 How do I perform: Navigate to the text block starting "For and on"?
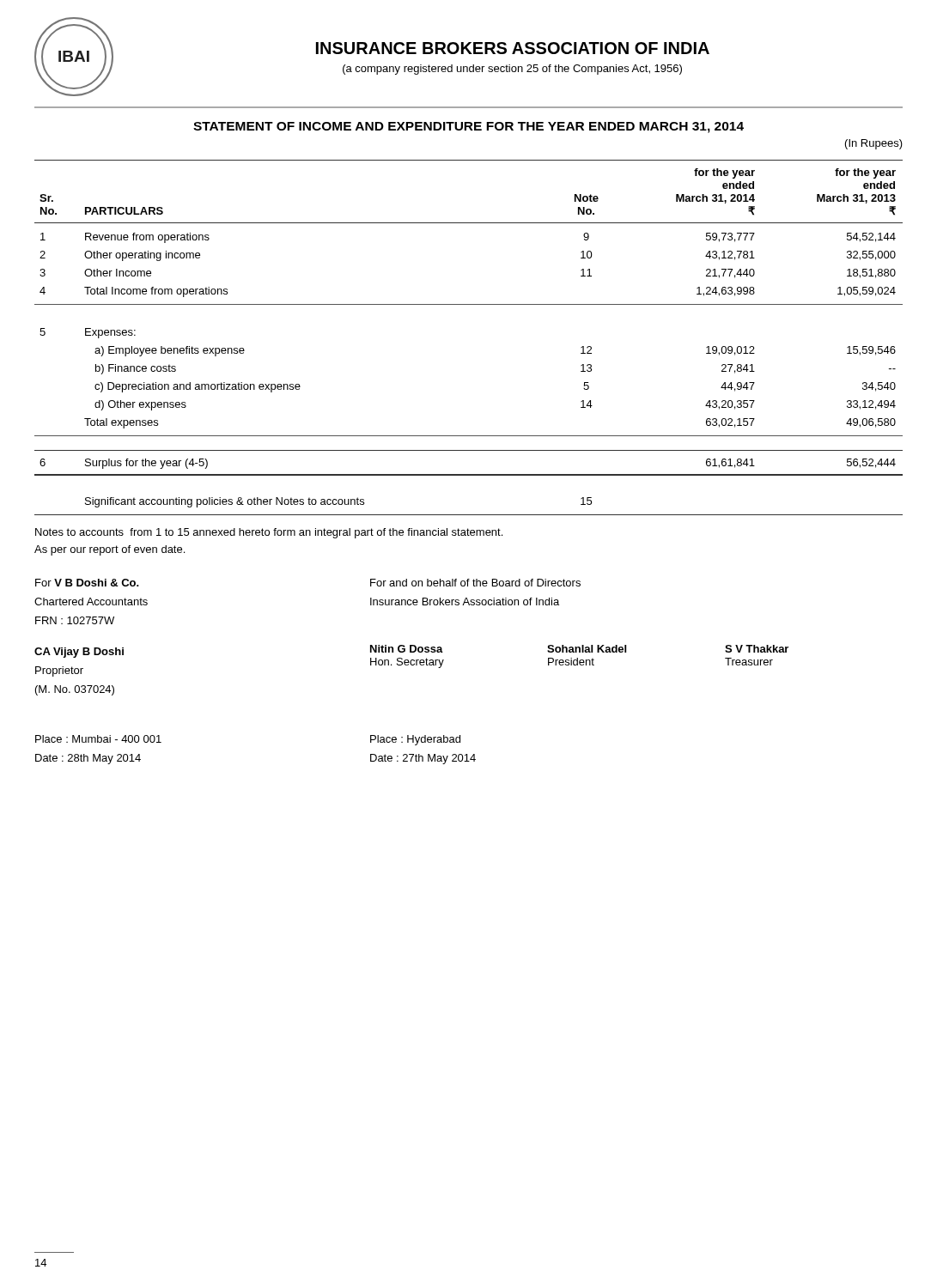[475, 592]
